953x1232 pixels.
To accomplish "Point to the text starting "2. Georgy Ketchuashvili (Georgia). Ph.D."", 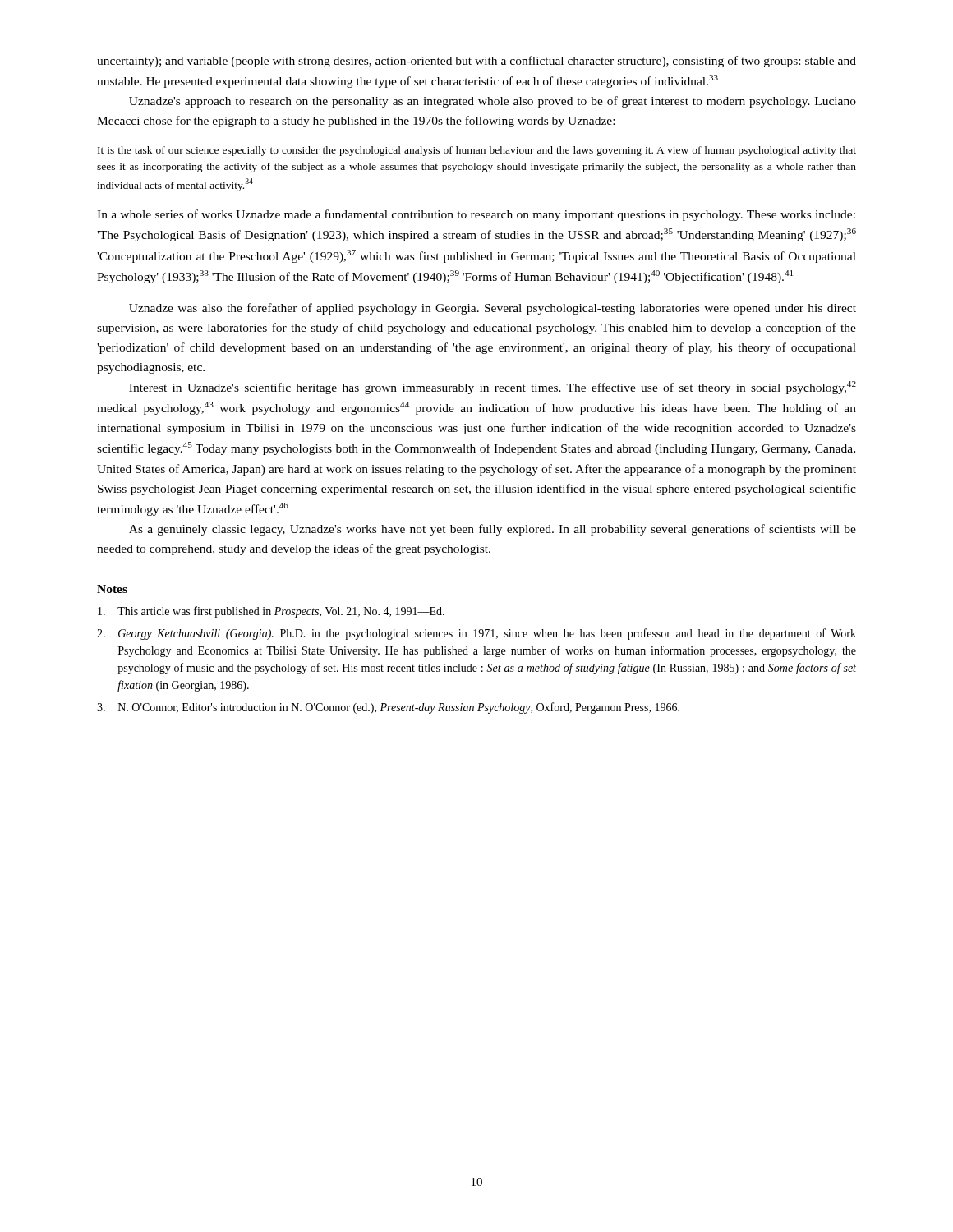I will [476, 659].
